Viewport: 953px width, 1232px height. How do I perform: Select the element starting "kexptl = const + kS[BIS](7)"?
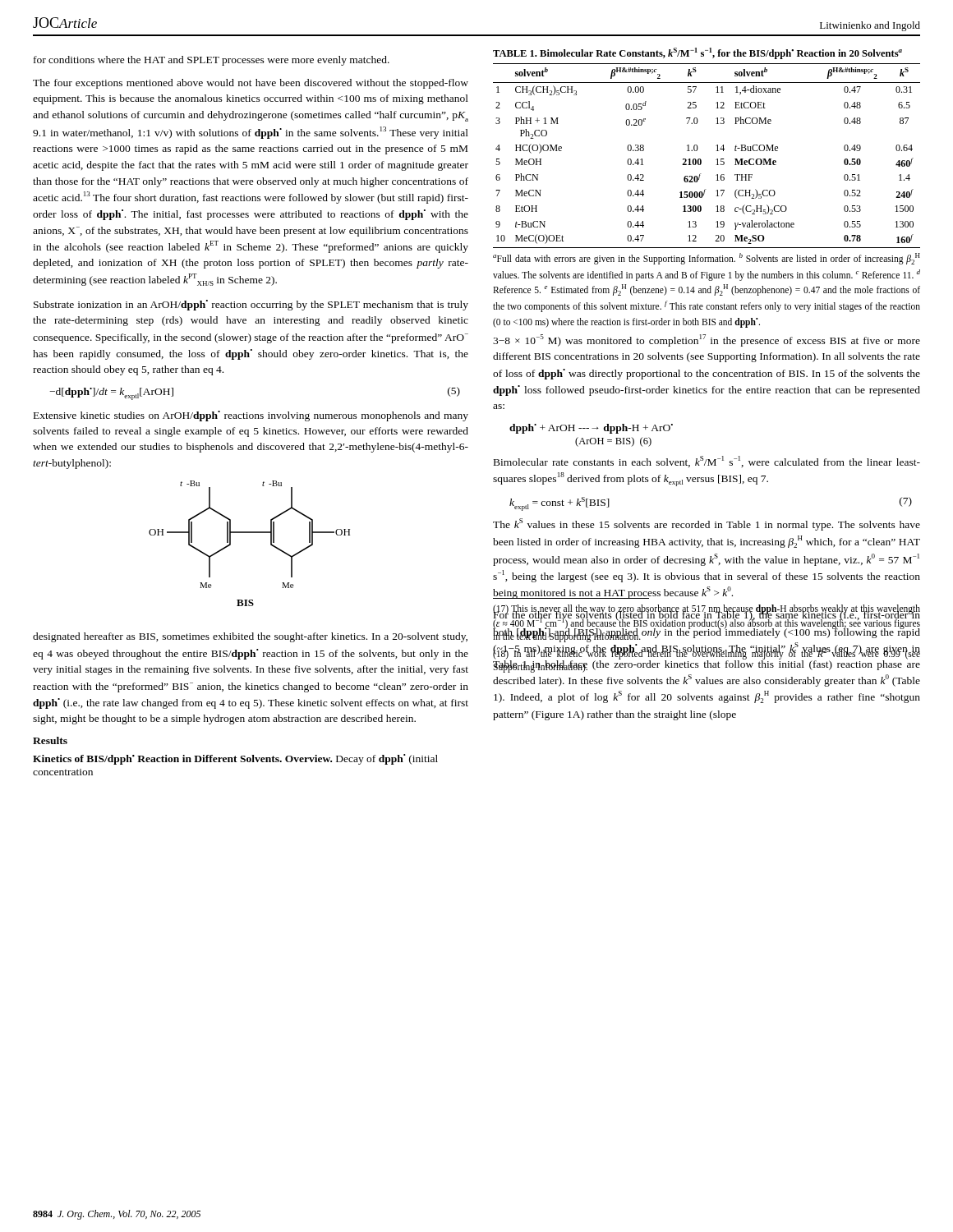coord(561,504)
